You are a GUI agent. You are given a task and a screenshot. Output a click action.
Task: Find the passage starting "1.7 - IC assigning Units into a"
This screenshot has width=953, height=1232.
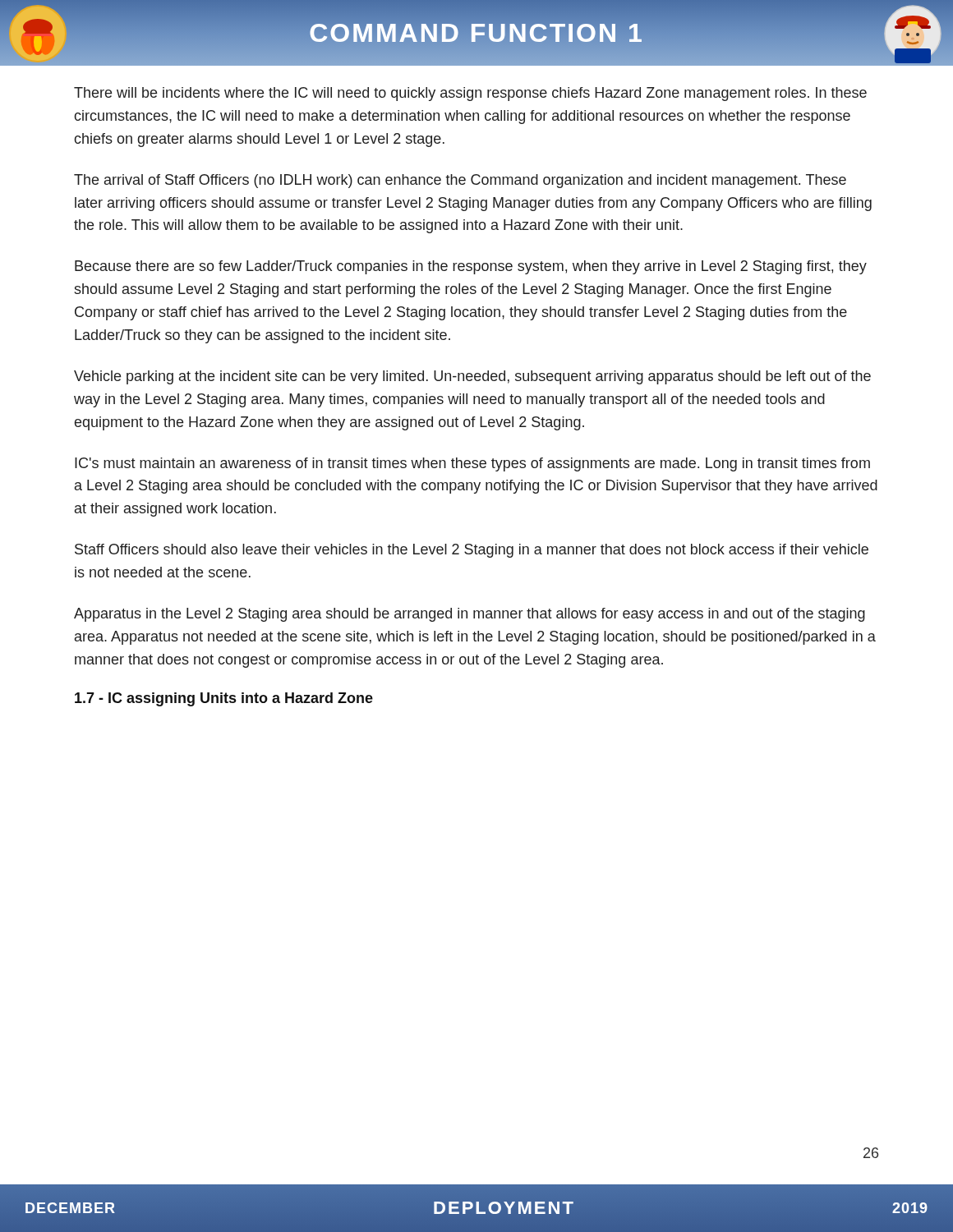coord(223,698)
